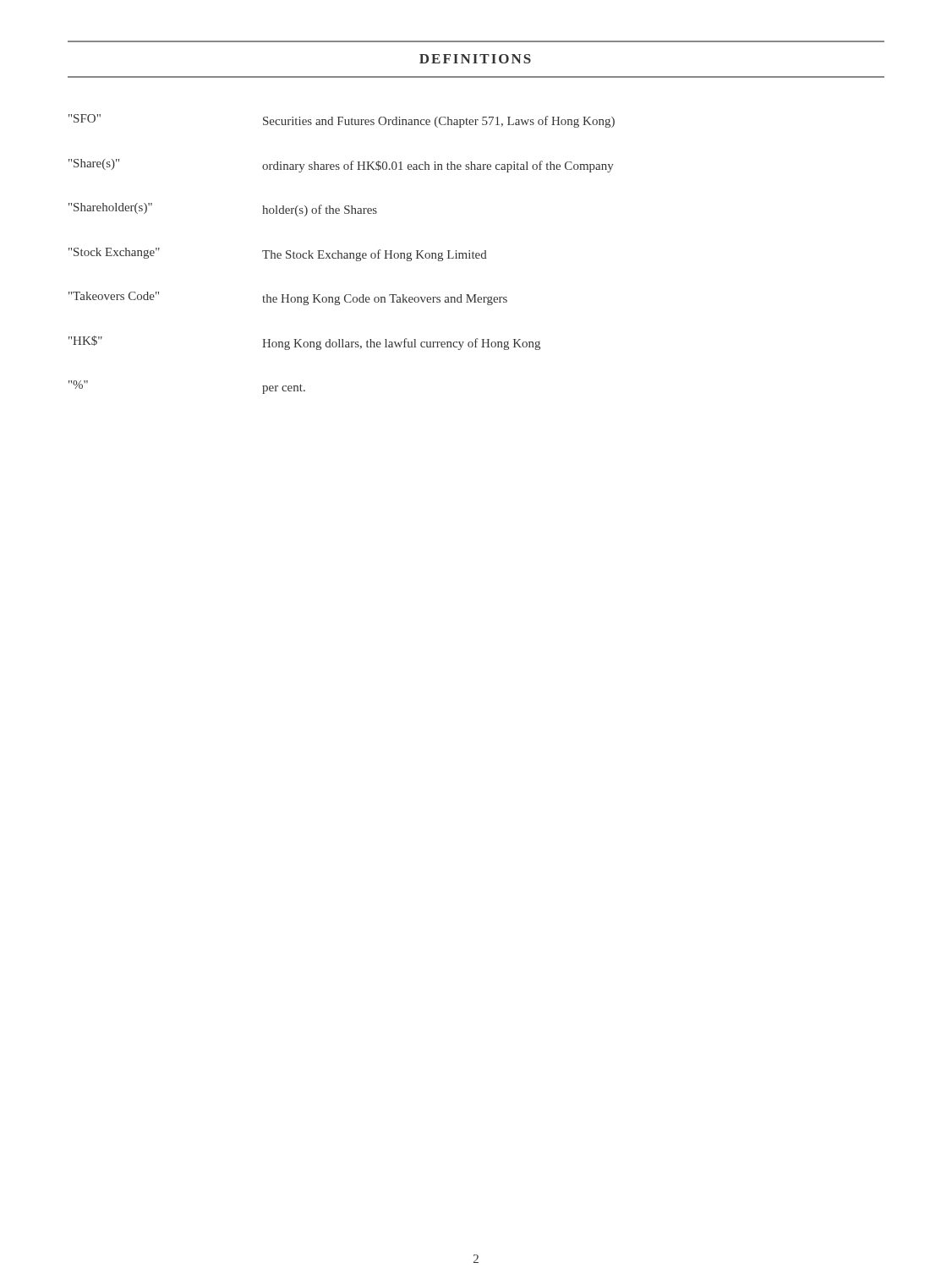Locate the text block that says ""Share(s)" ordinary shares of"

click(476, 165)
